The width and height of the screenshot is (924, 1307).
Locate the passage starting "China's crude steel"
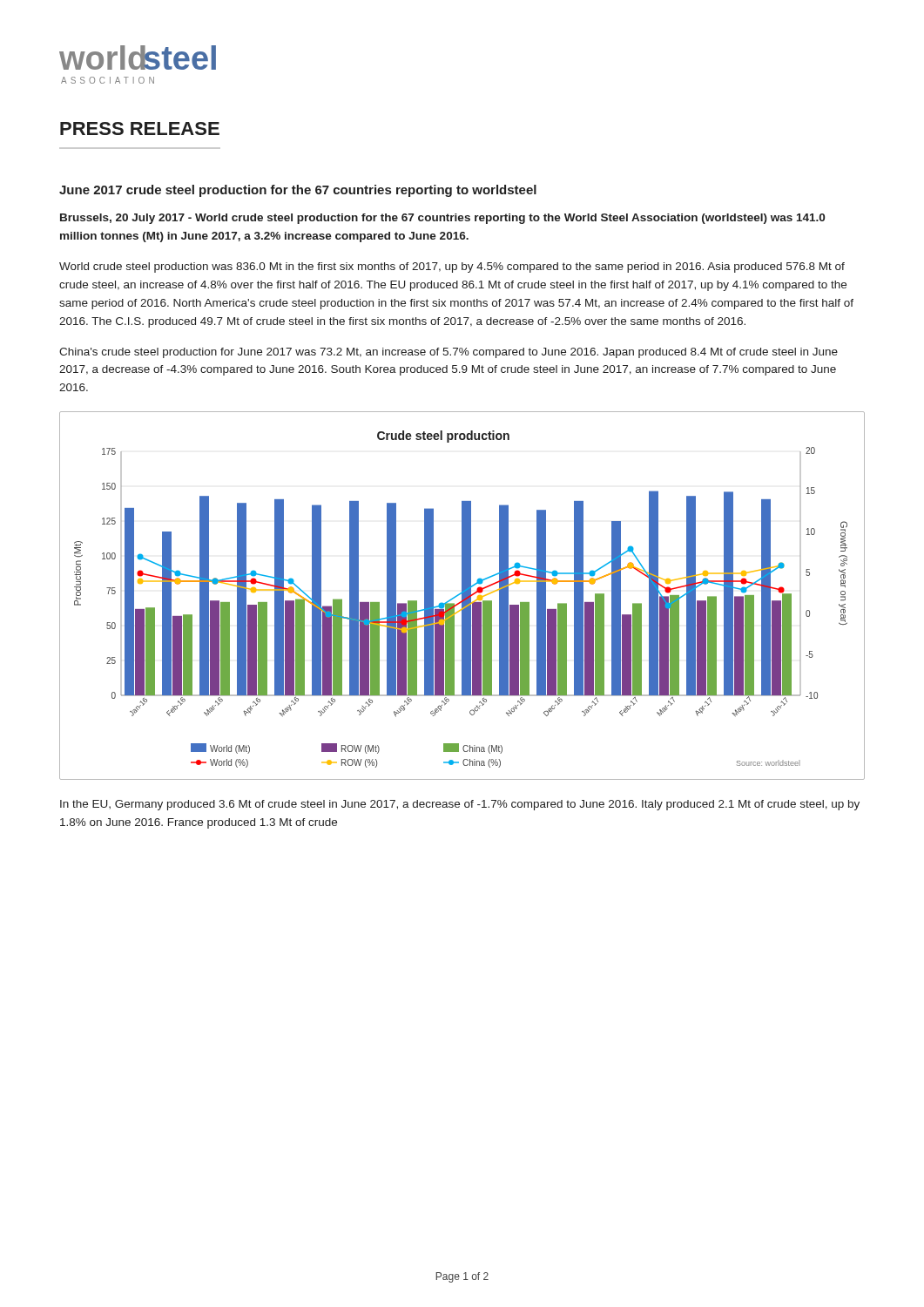pyautogui.click(x=449, y=369)
